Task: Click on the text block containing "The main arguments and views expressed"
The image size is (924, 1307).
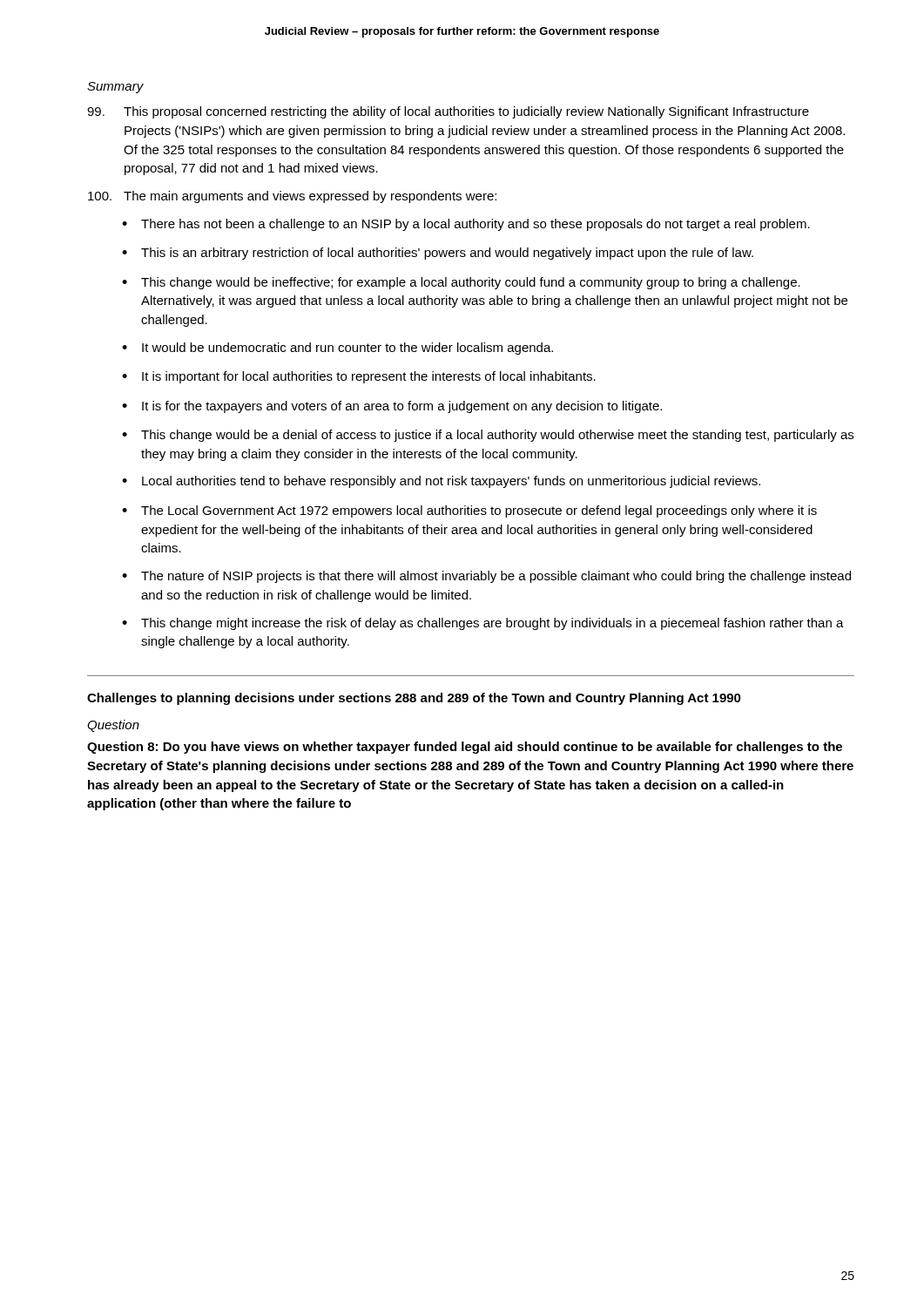Action: click(x=471, y=196)
